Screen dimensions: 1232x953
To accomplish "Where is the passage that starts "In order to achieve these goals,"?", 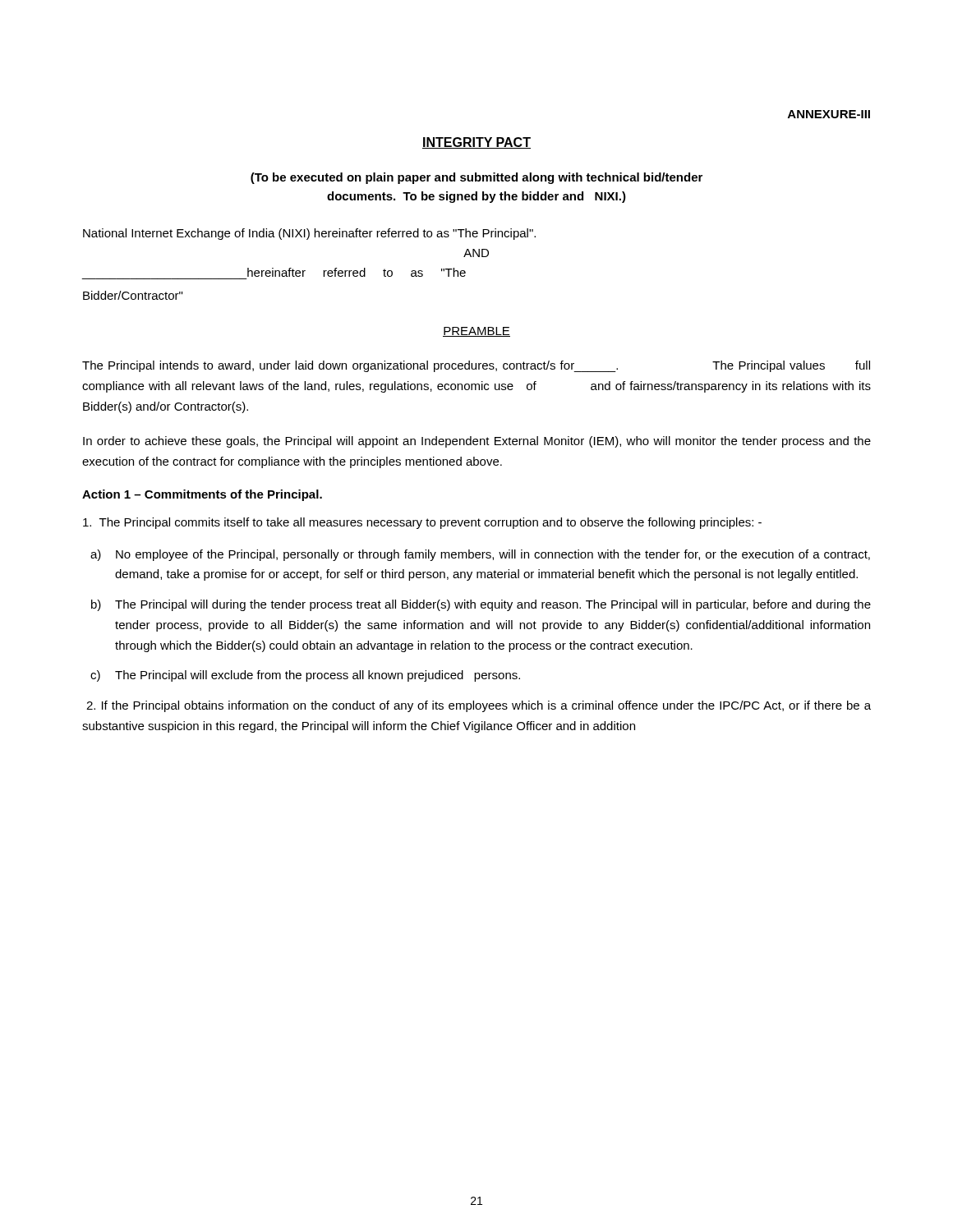I will tap(476, 451).
